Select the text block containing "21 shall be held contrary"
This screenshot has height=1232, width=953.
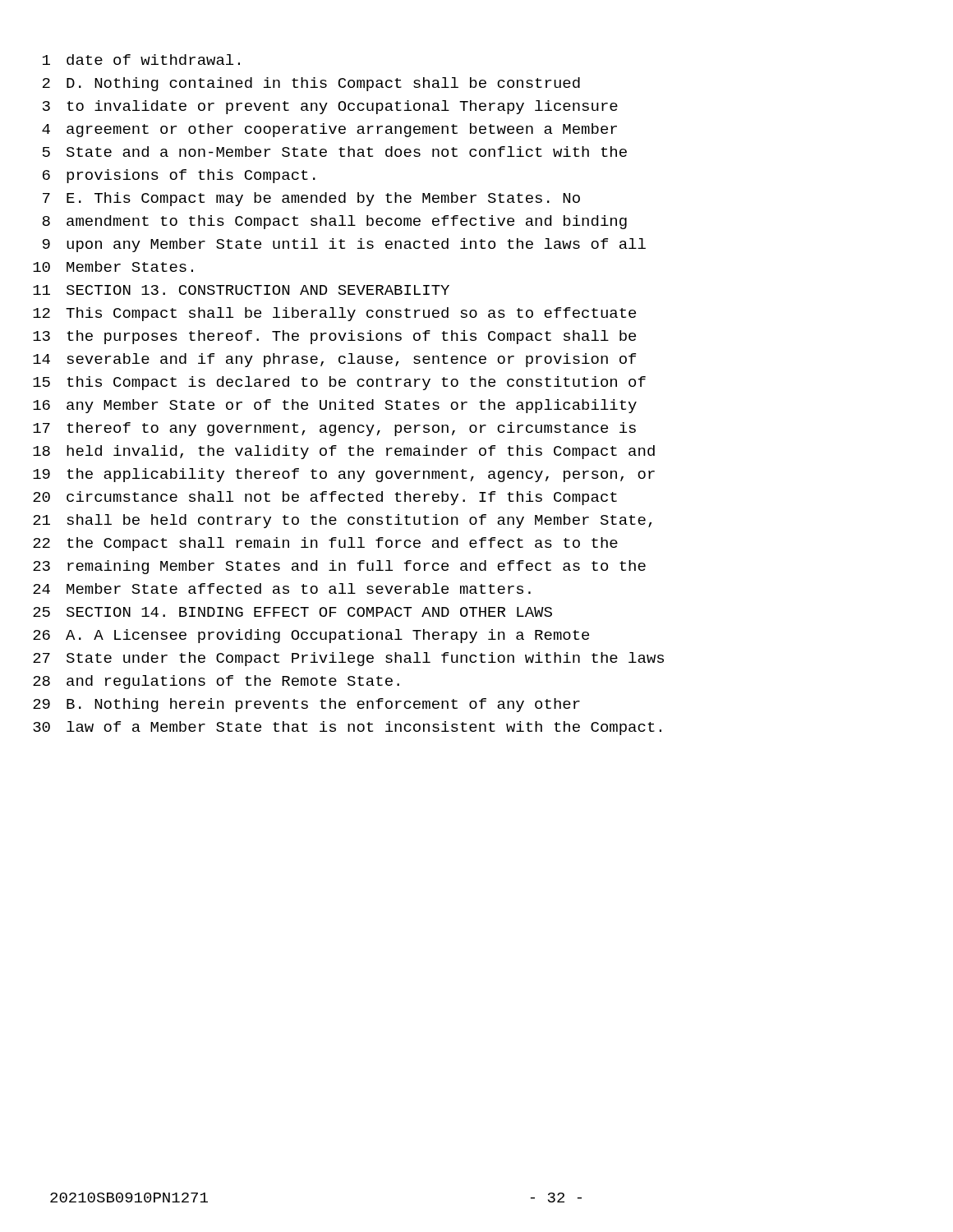tap(476, 521)
